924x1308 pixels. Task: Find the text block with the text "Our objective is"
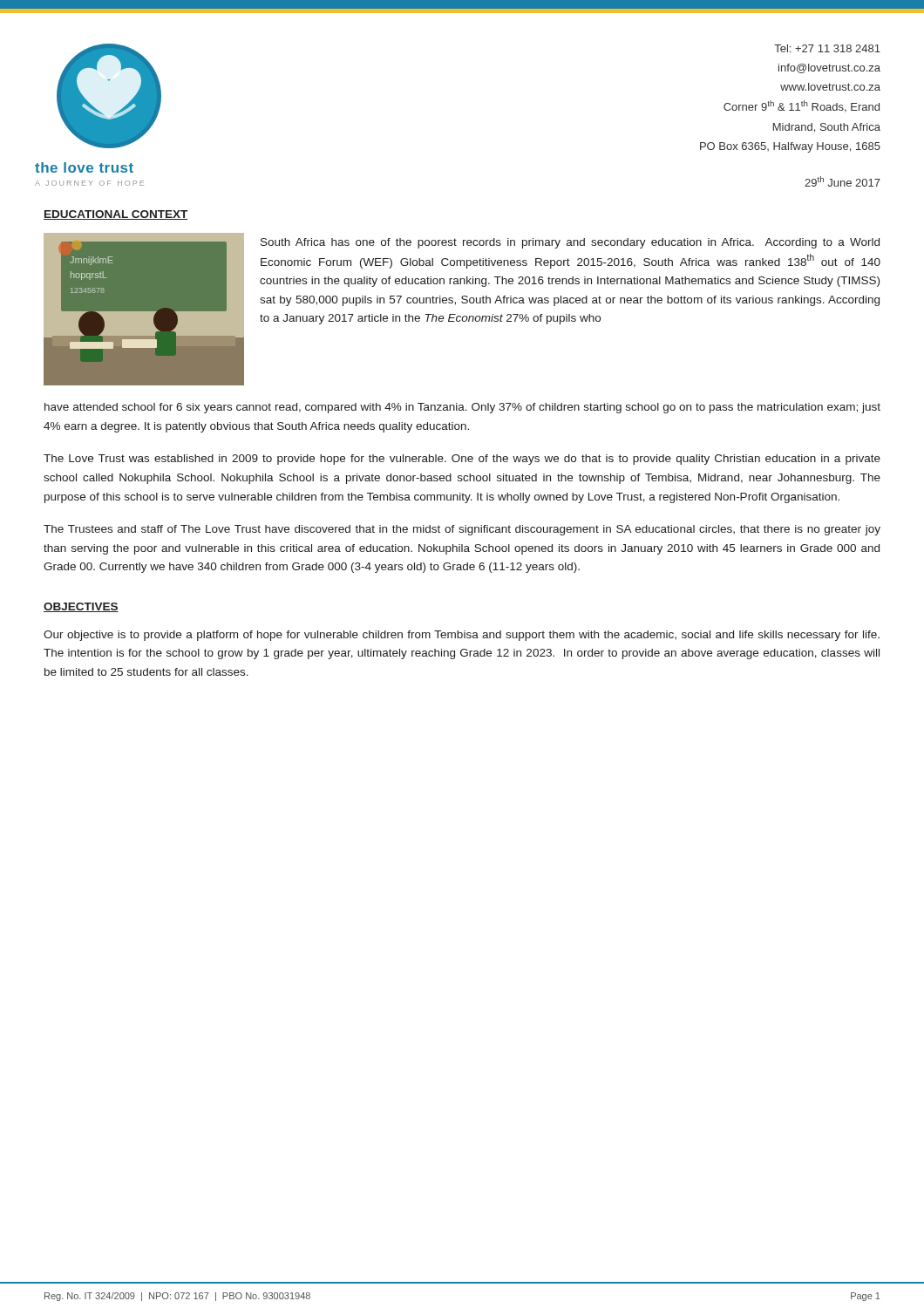click(462, 653)
